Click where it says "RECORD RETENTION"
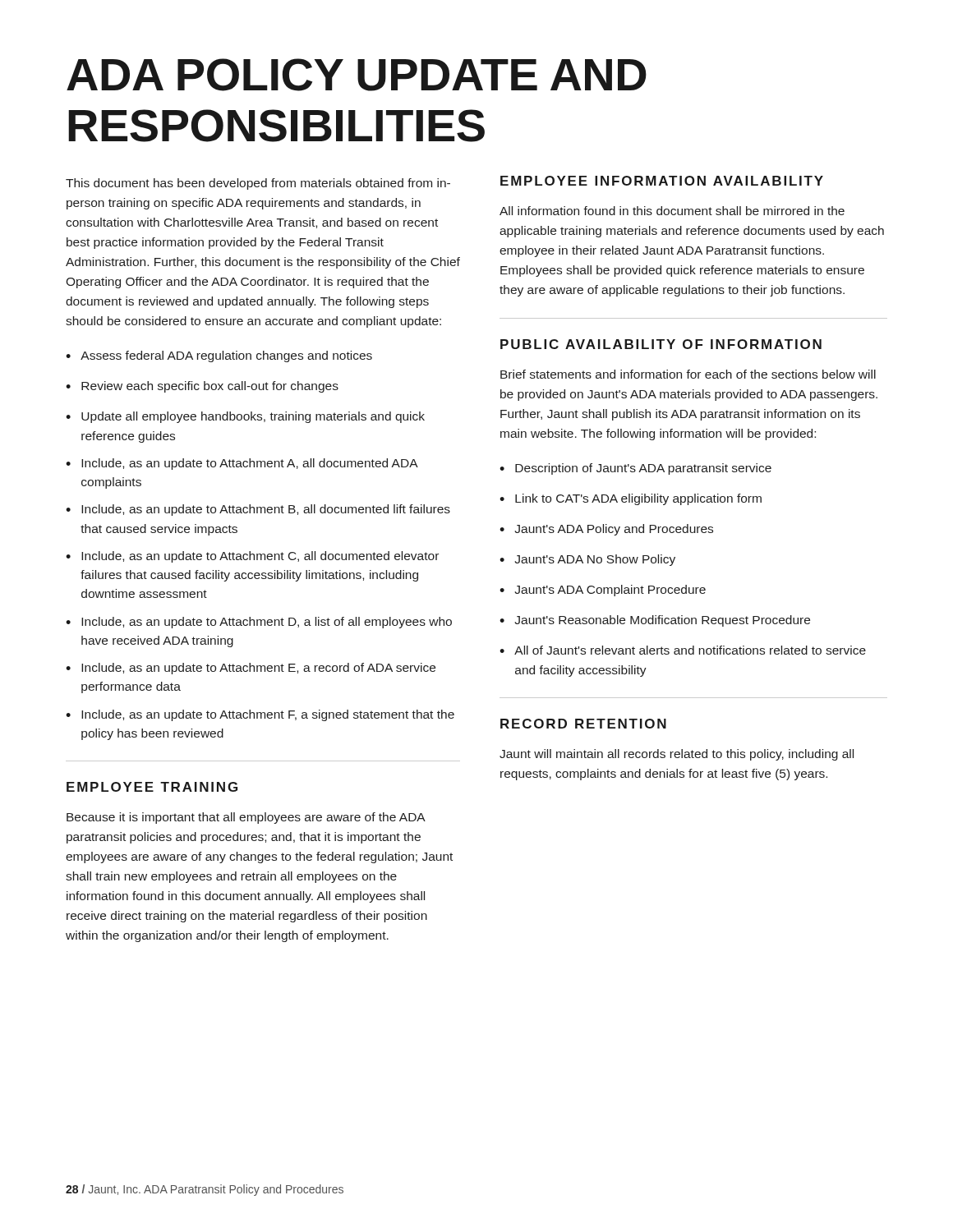Screen dimensions: 1232x953 pos(583,724)
